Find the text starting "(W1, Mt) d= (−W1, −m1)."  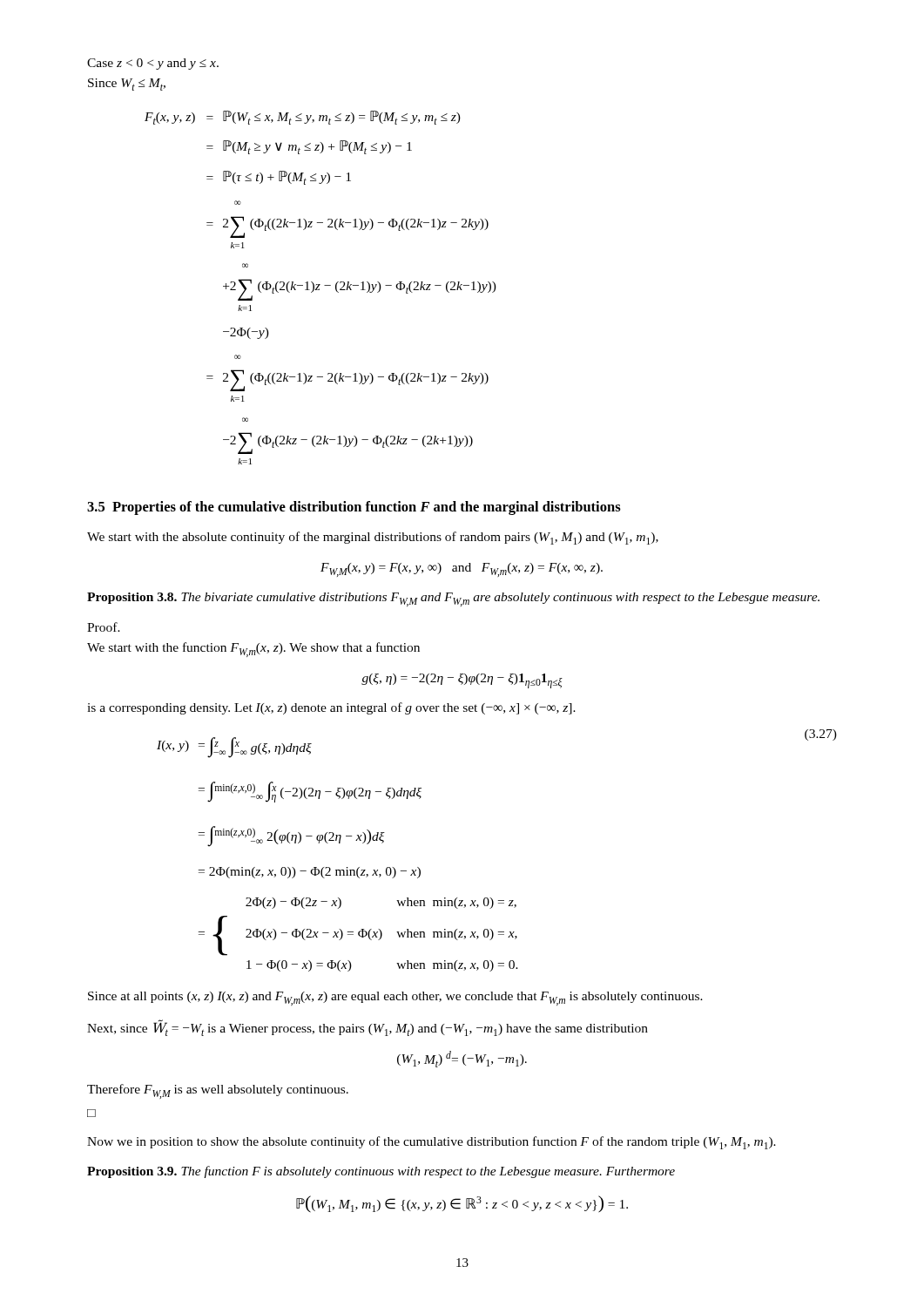point(462,1060)
